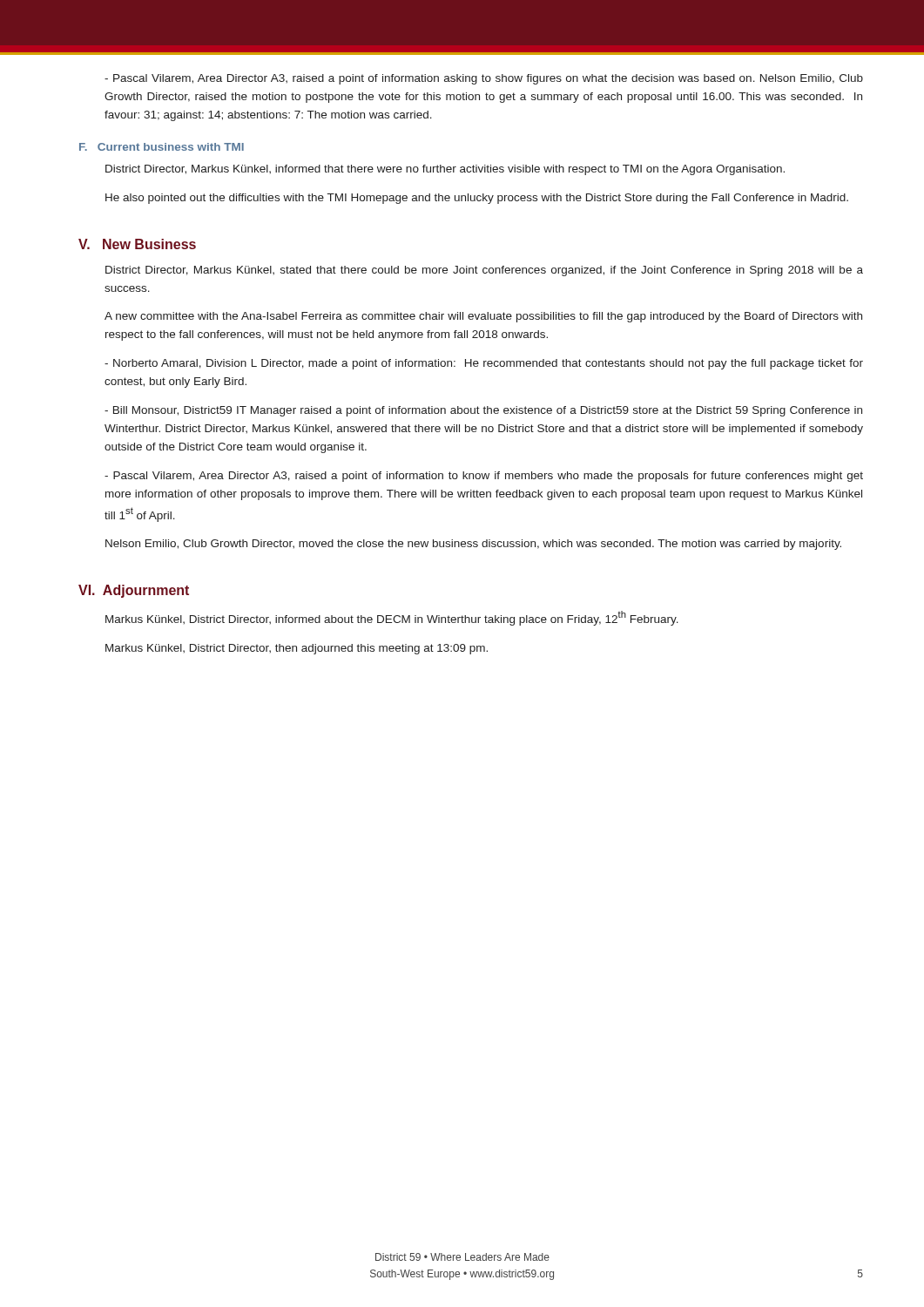Locate the block starting "District Director, Markus Künkel, informed that there were"
The height and width of the screenshot is (1307, 924).
[x=445, y=168]
